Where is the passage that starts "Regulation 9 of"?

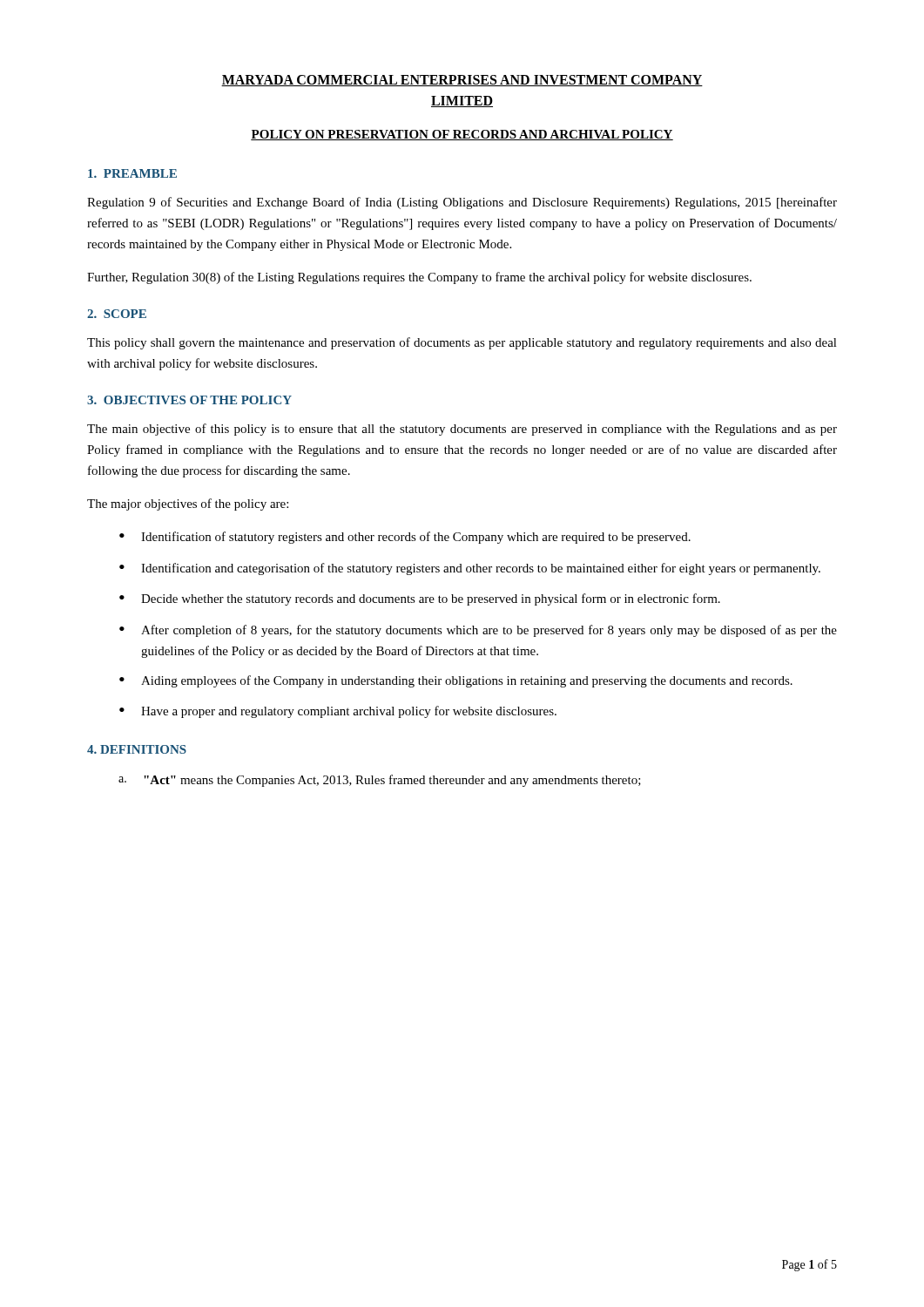[x=462, y=223]
